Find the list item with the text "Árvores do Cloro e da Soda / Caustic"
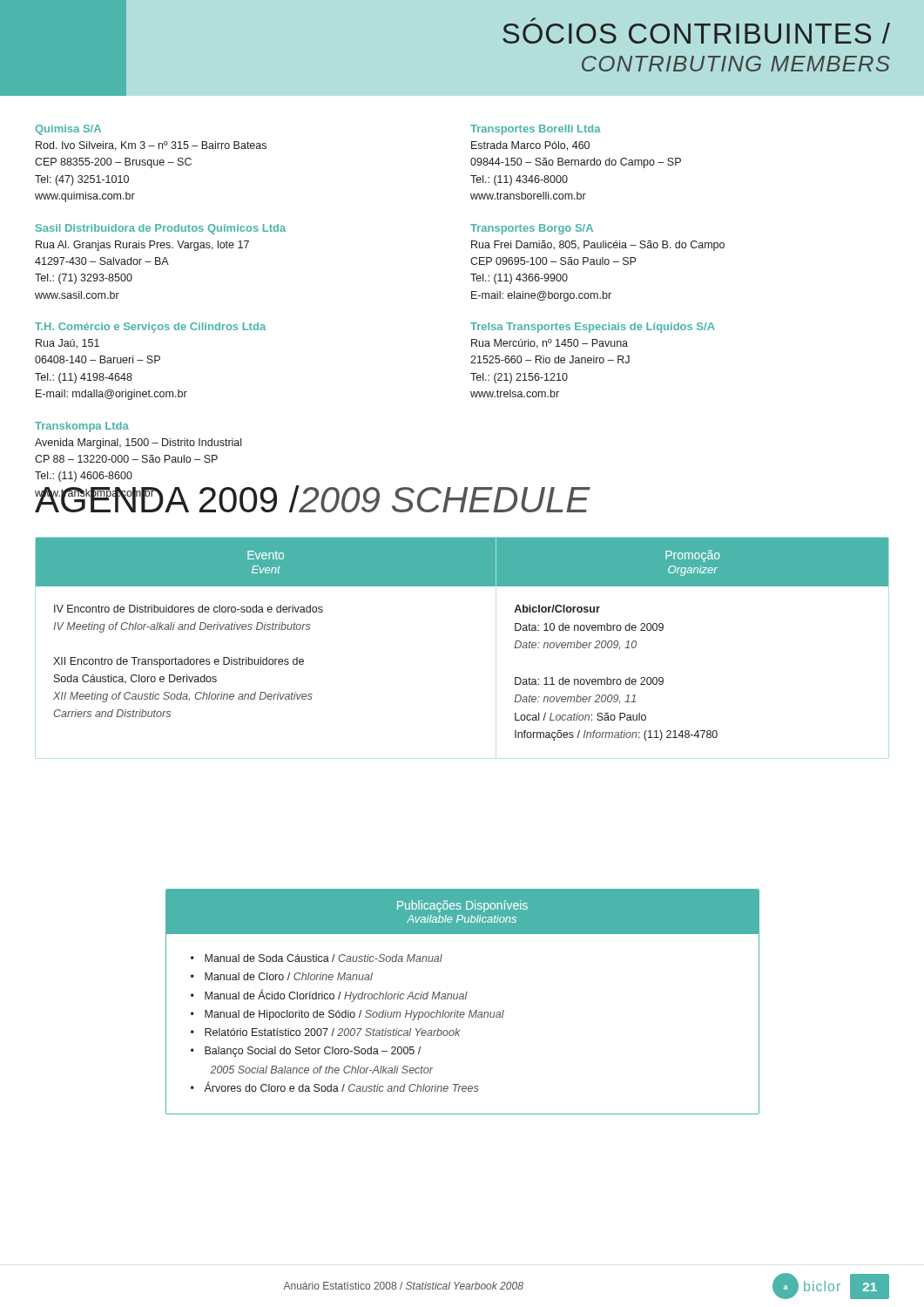The height and width of the screenshot is (1307, 924). pos(341,1088)
